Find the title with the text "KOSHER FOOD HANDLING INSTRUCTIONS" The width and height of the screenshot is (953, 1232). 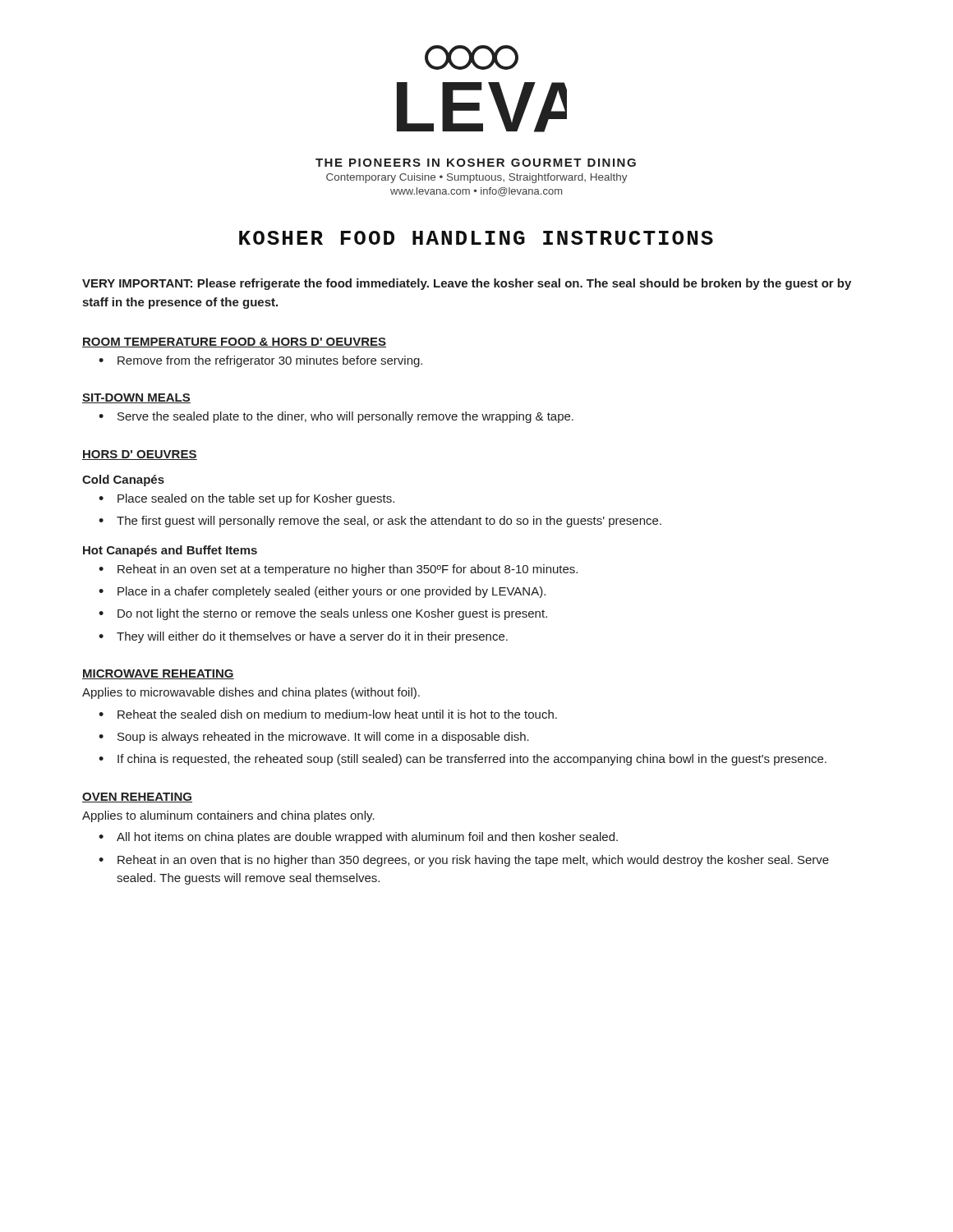tap(476, 239)
